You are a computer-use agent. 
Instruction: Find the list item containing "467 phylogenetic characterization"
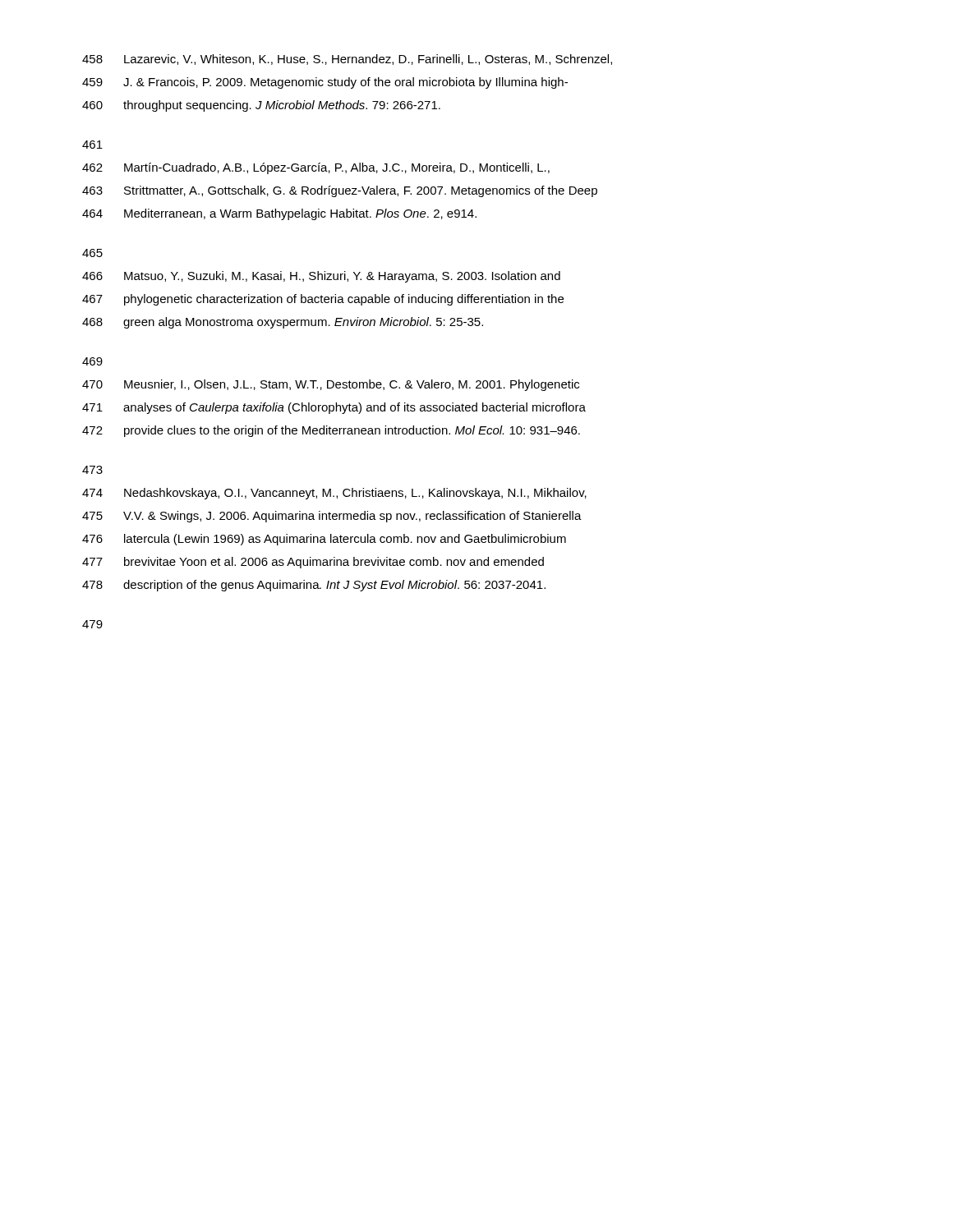pyautogui.click(x=476, y=299)
